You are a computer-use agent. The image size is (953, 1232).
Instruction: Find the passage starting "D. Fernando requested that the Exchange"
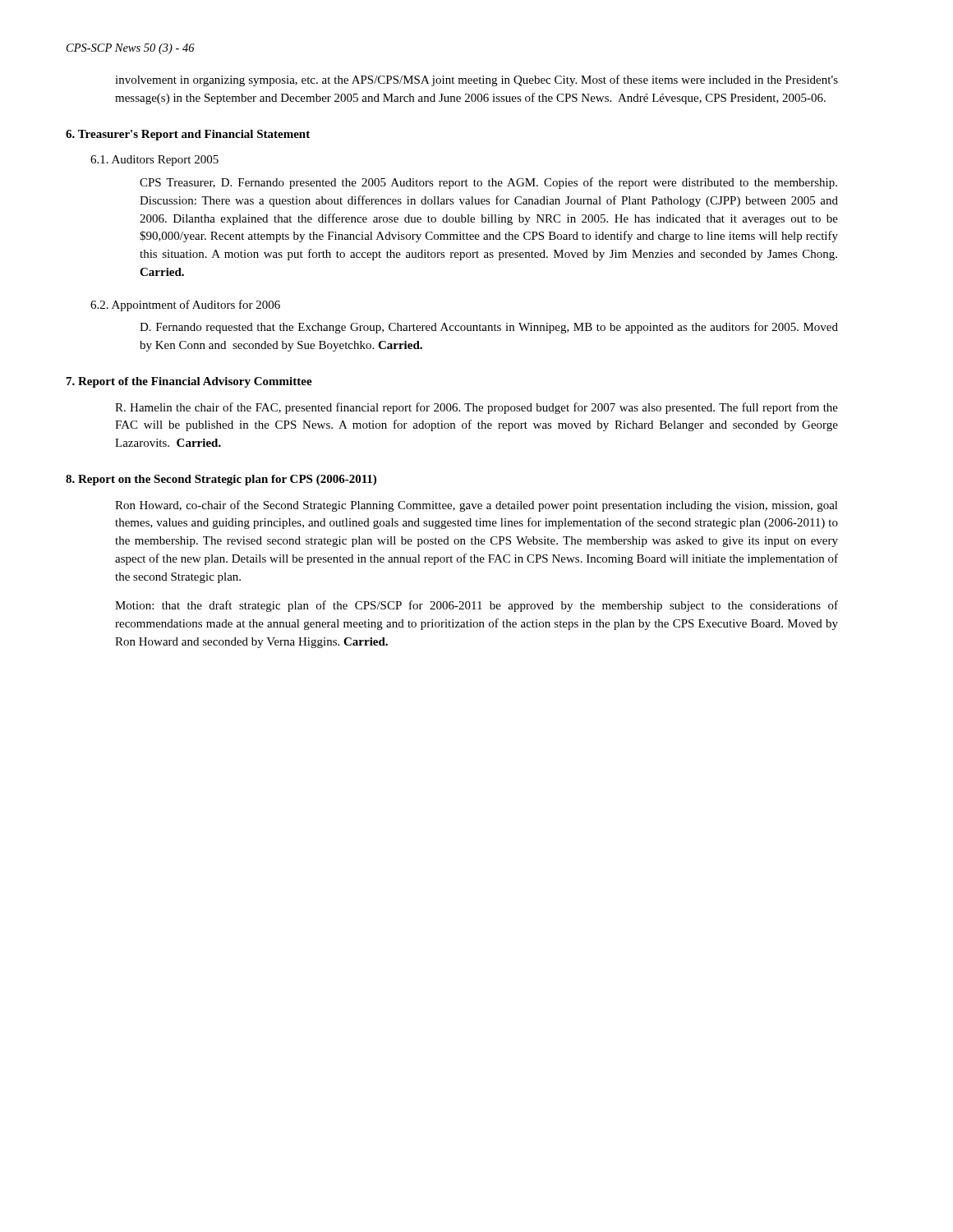tap(489, 336)
